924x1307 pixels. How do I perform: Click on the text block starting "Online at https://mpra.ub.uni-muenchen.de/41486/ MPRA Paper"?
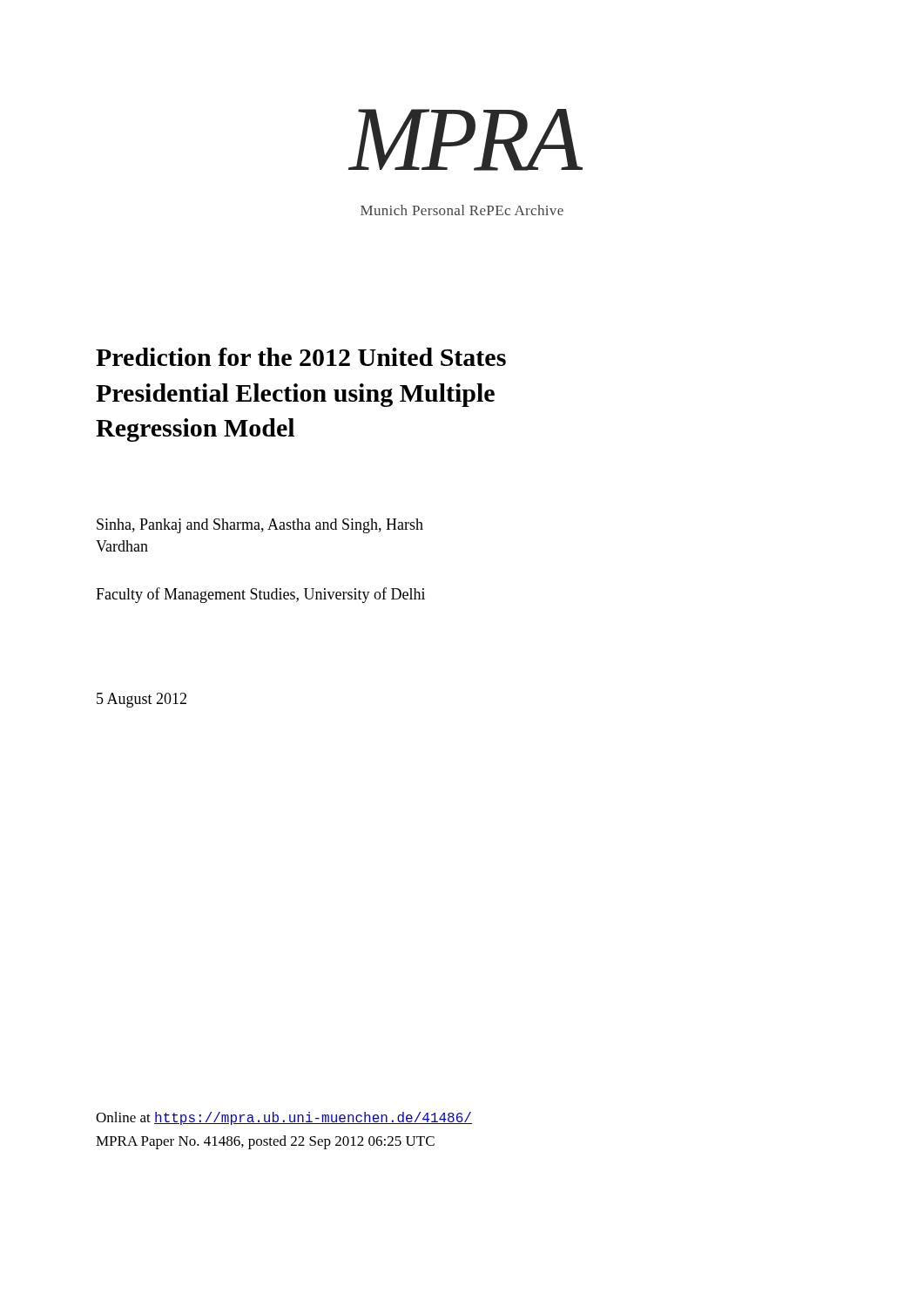coord(435,1130)
